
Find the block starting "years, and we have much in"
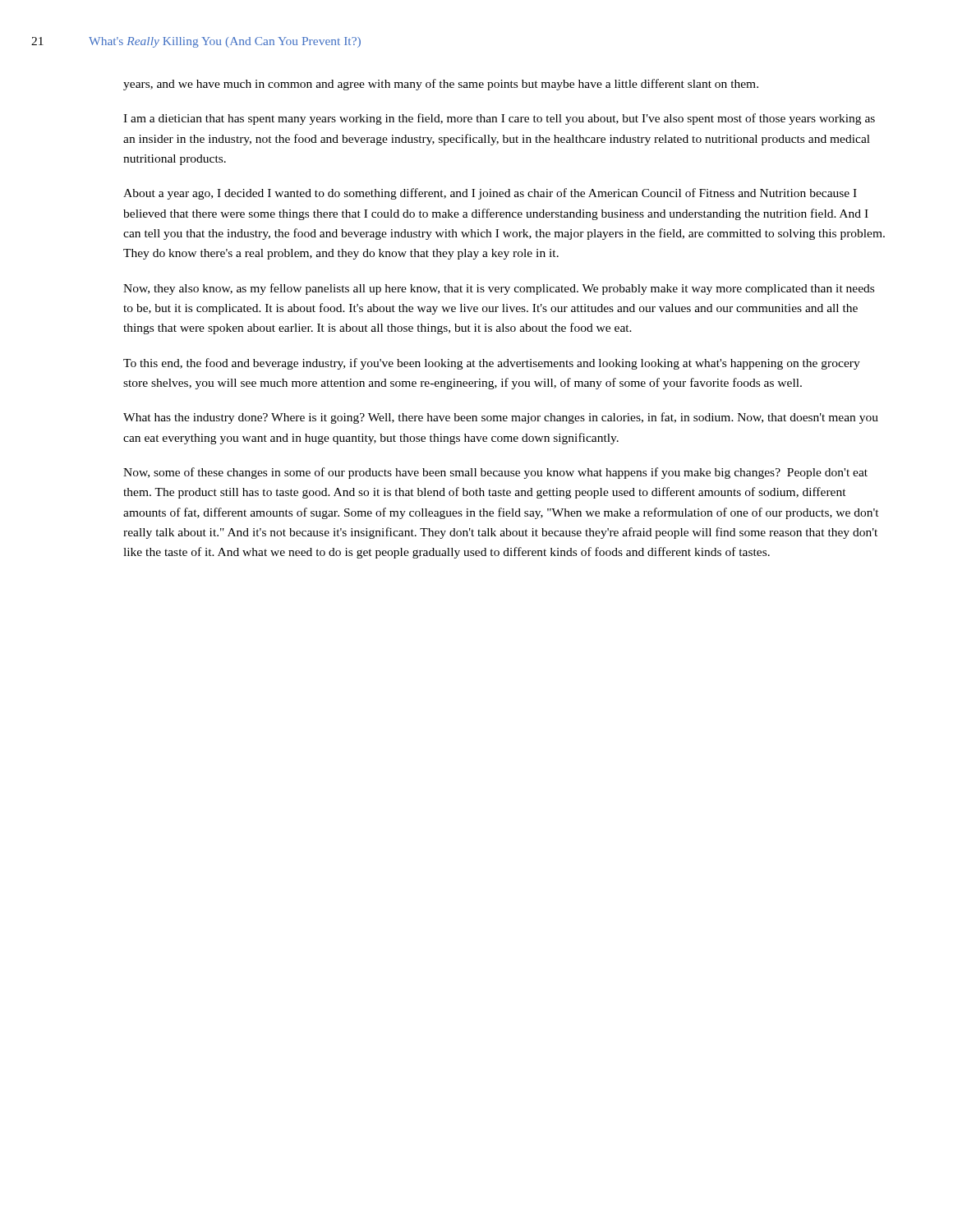(x=441, y=83)
